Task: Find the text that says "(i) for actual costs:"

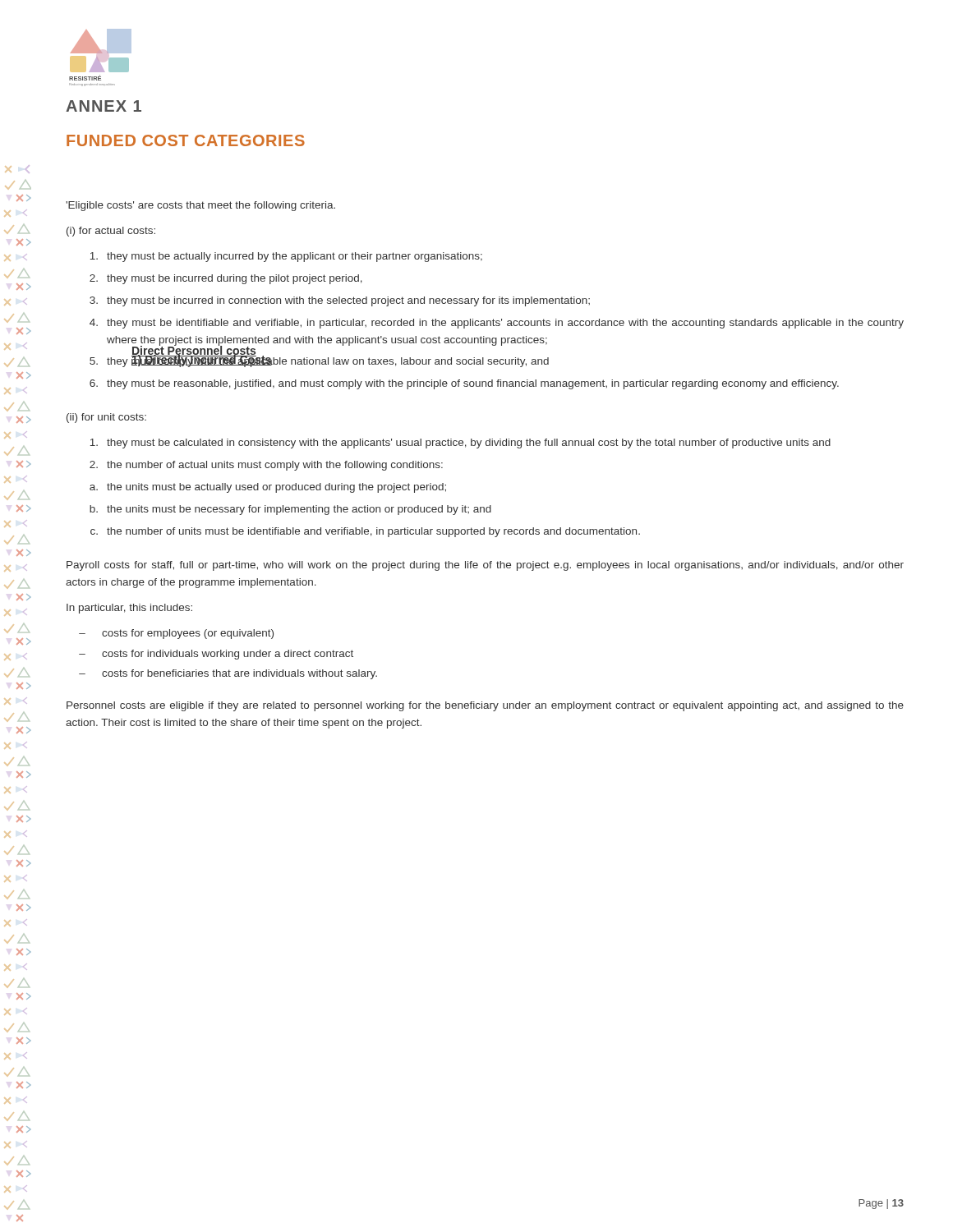Action: point(111,232)
